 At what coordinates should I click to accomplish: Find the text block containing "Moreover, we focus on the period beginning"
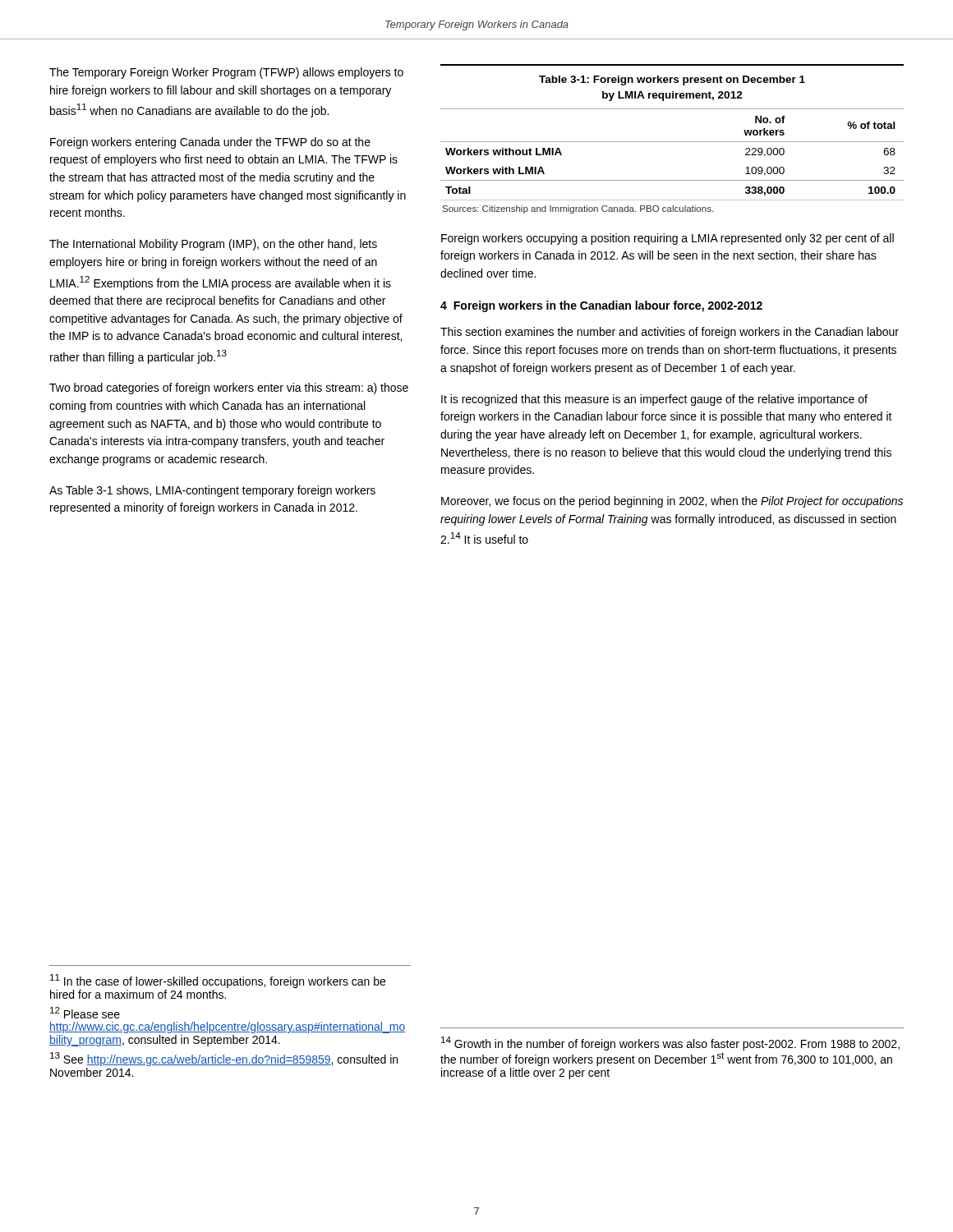pyautogui.click(x=672, y=520)
